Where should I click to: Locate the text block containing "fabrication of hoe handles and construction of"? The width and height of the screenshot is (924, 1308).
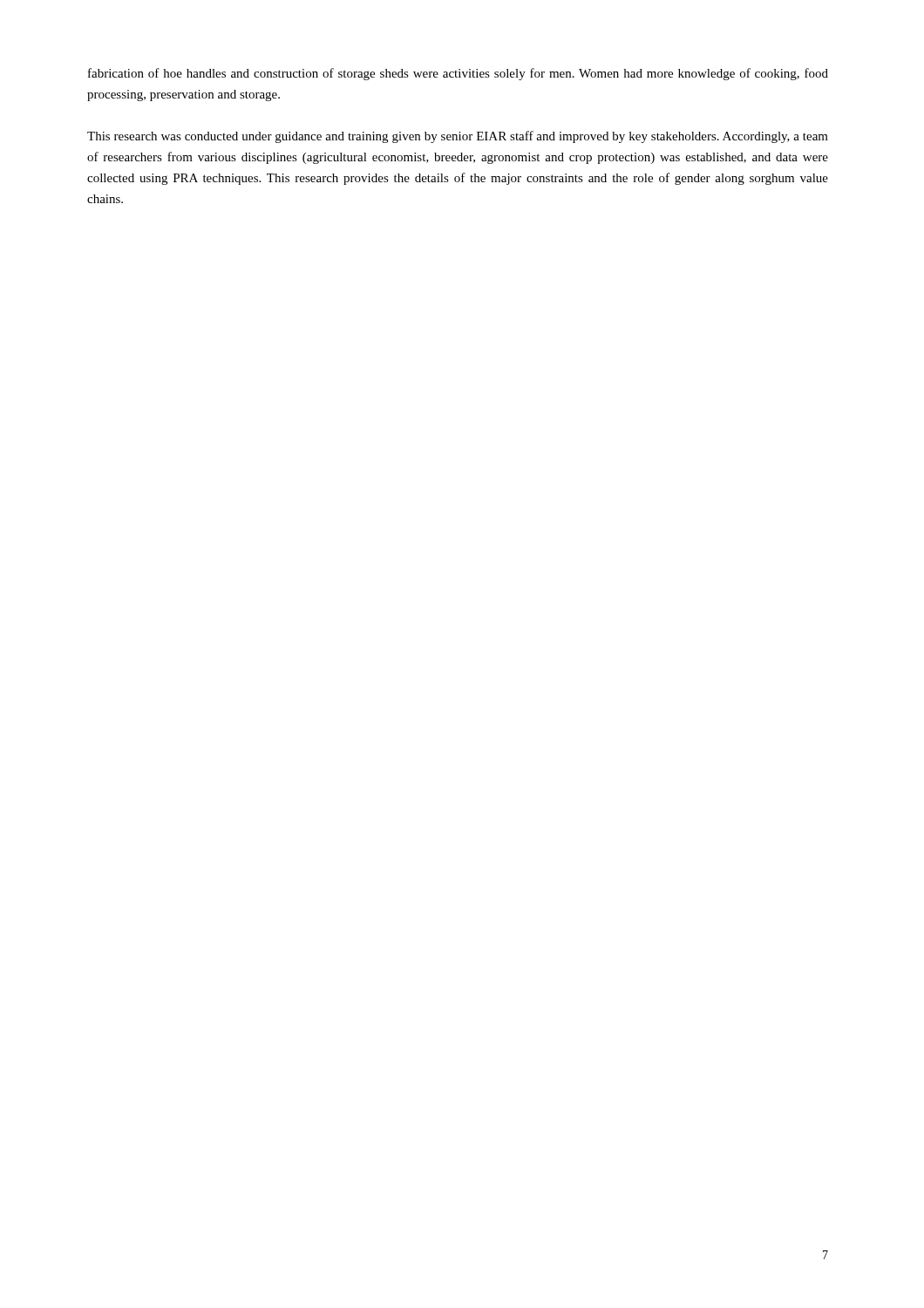click(x=458, y=84)
